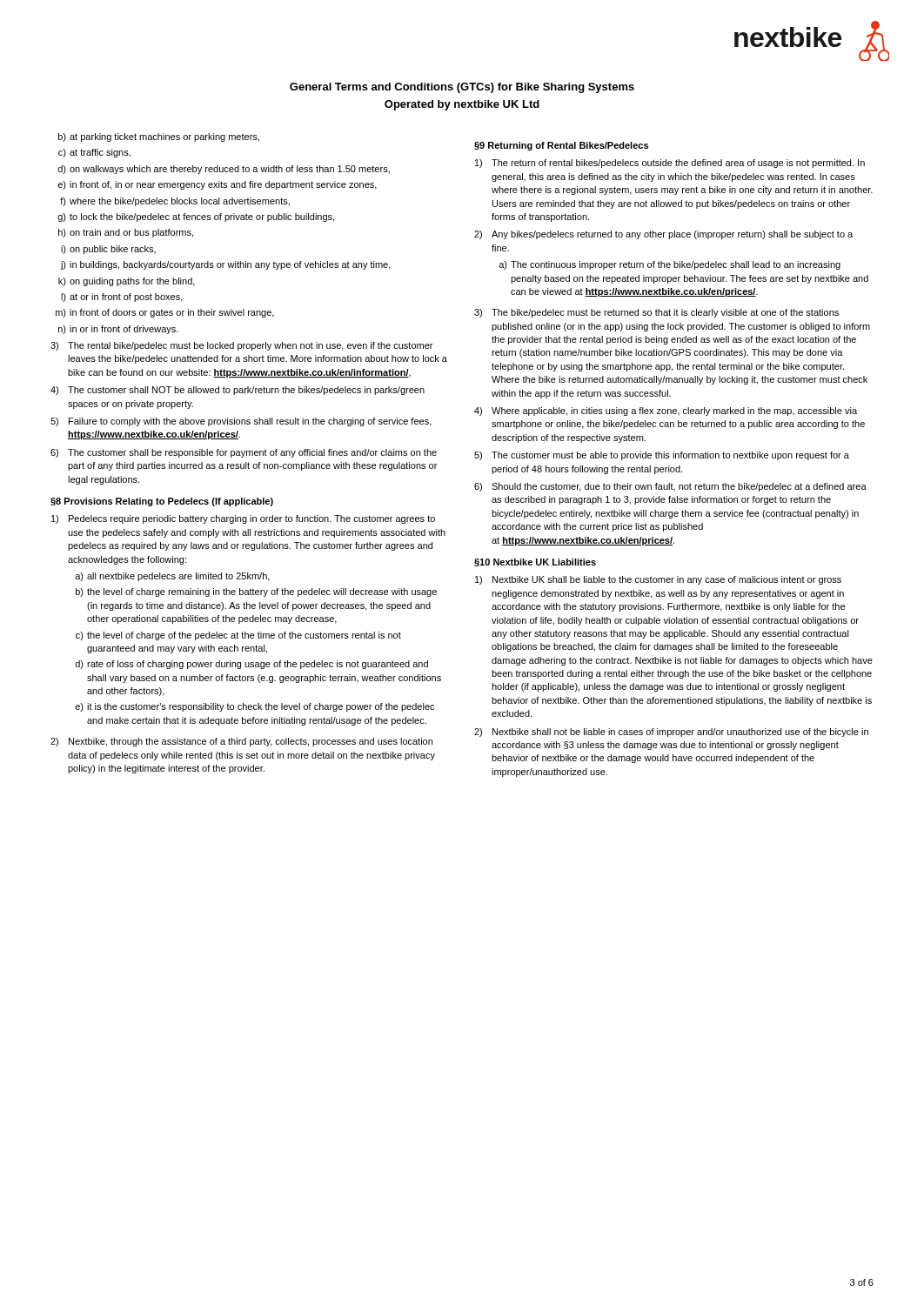Viewport: 924px width, 1305px height.
Task: Select the list item with the text "6) Should the customer, due to"
Action: point(674,514)
